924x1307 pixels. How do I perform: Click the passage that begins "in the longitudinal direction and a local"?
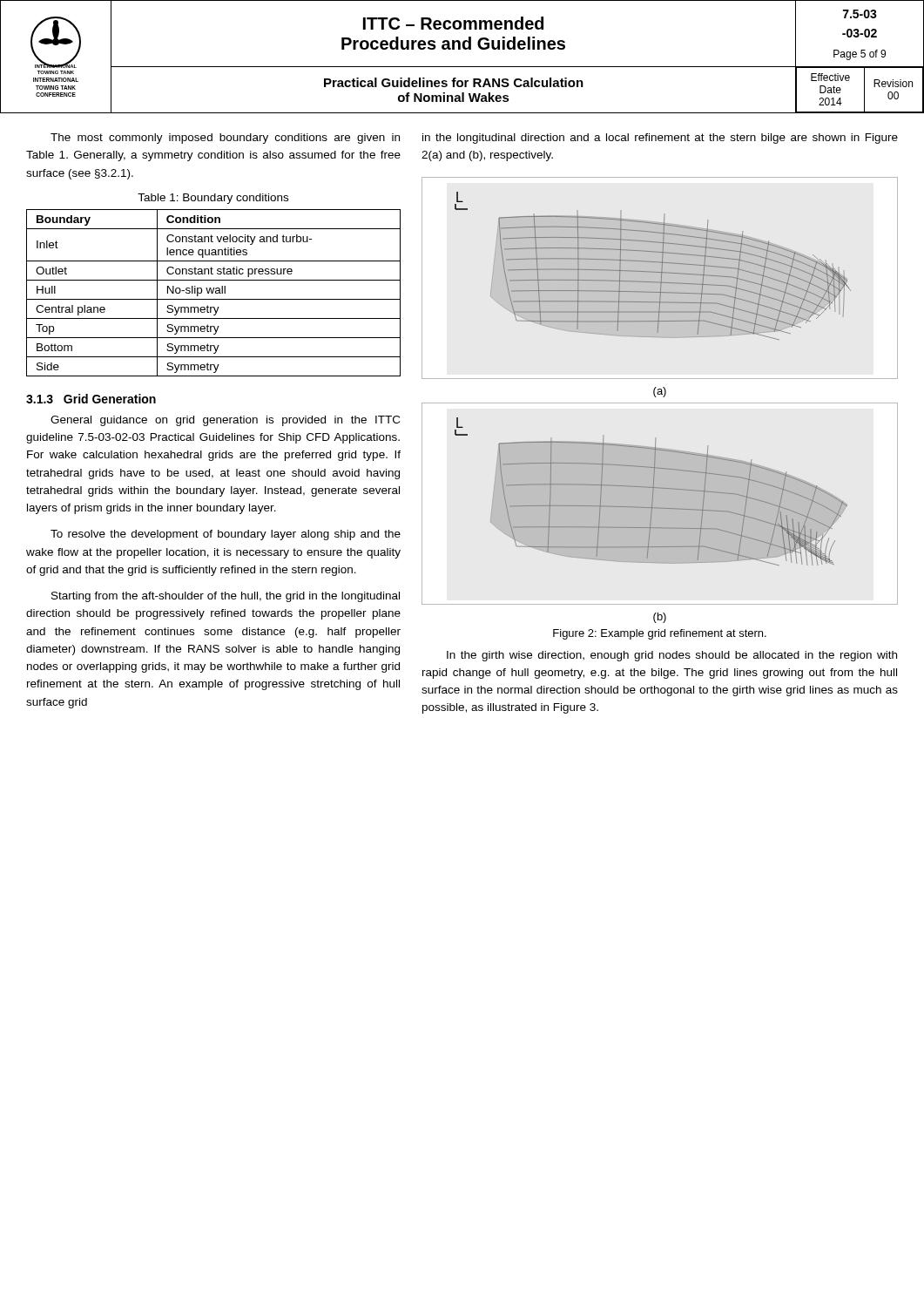[660, 146]
